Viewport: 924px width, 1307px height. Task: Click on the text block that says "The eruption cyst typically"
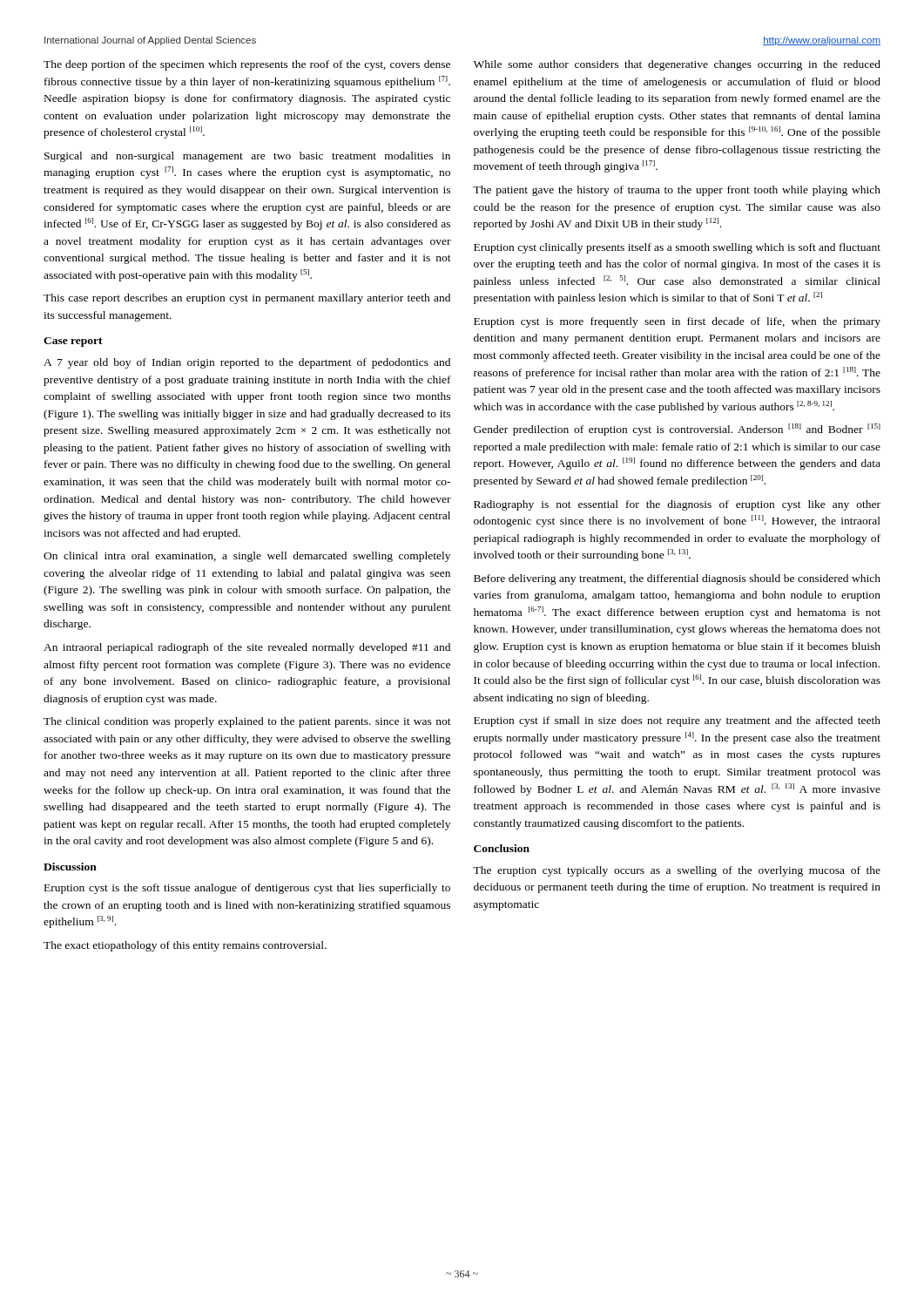[x=677, y=887]
